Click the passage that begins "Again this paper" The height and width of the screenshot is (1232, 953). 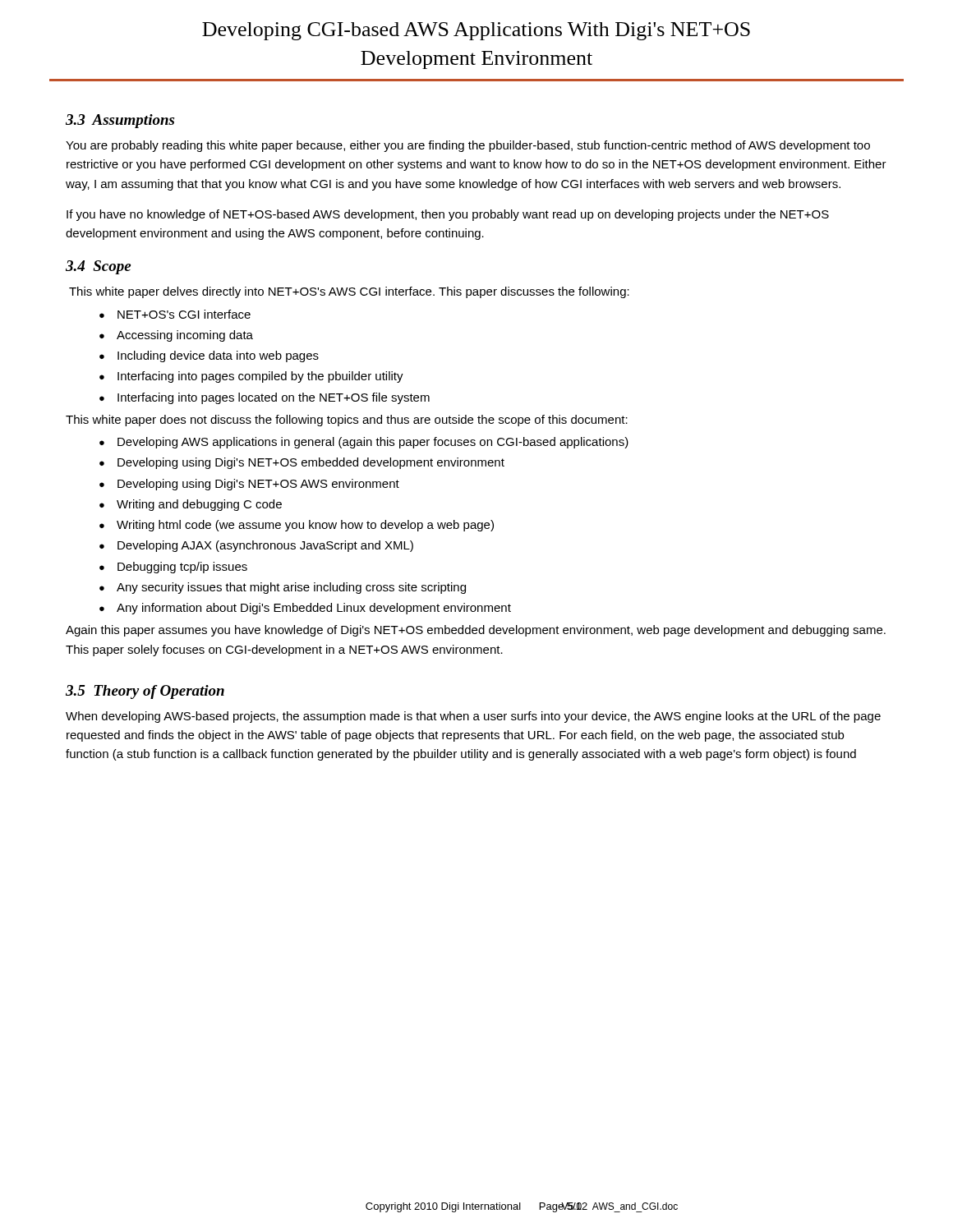point(476,640)
